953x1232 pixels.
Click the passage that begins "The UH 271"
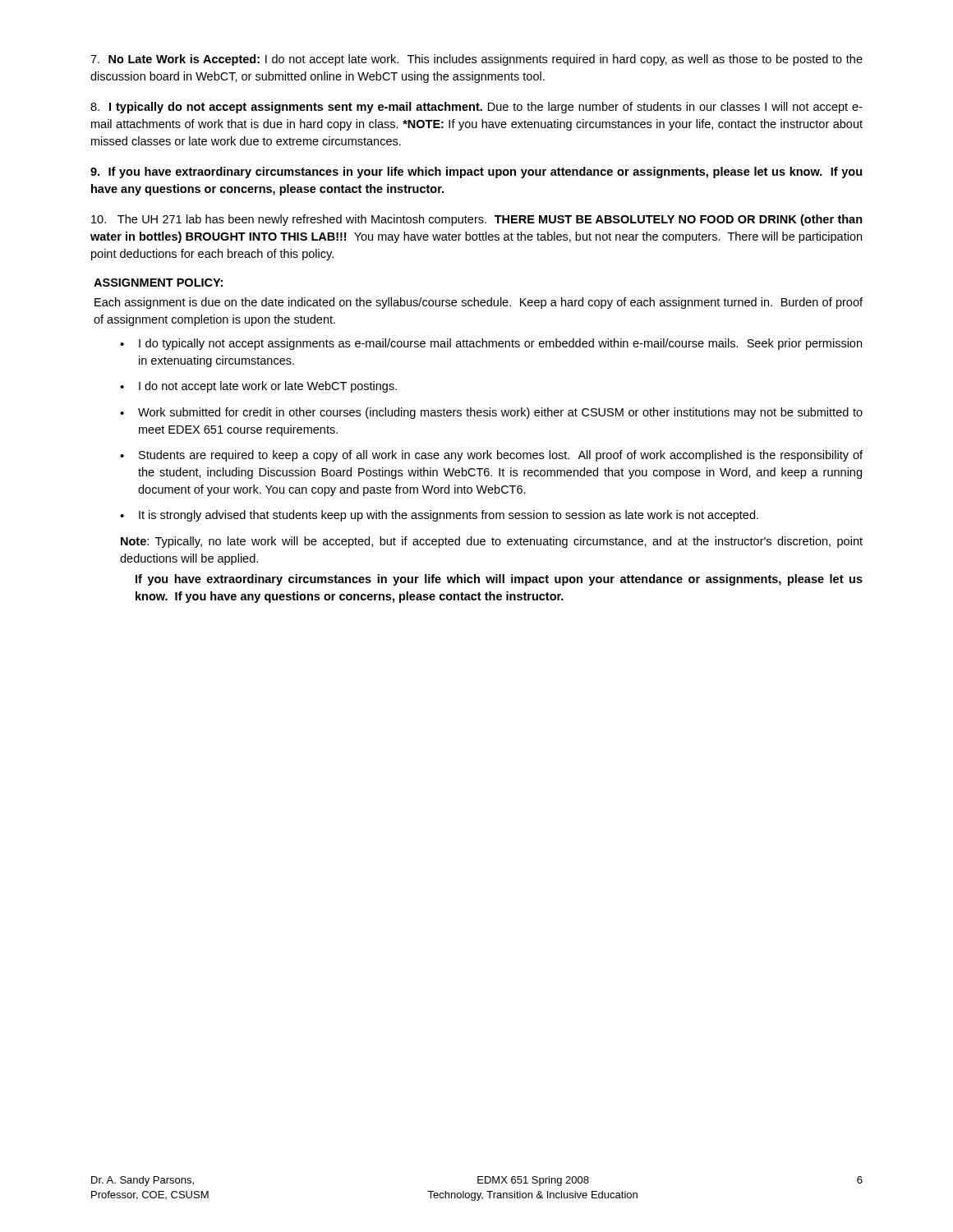click(x=476, y=237)
